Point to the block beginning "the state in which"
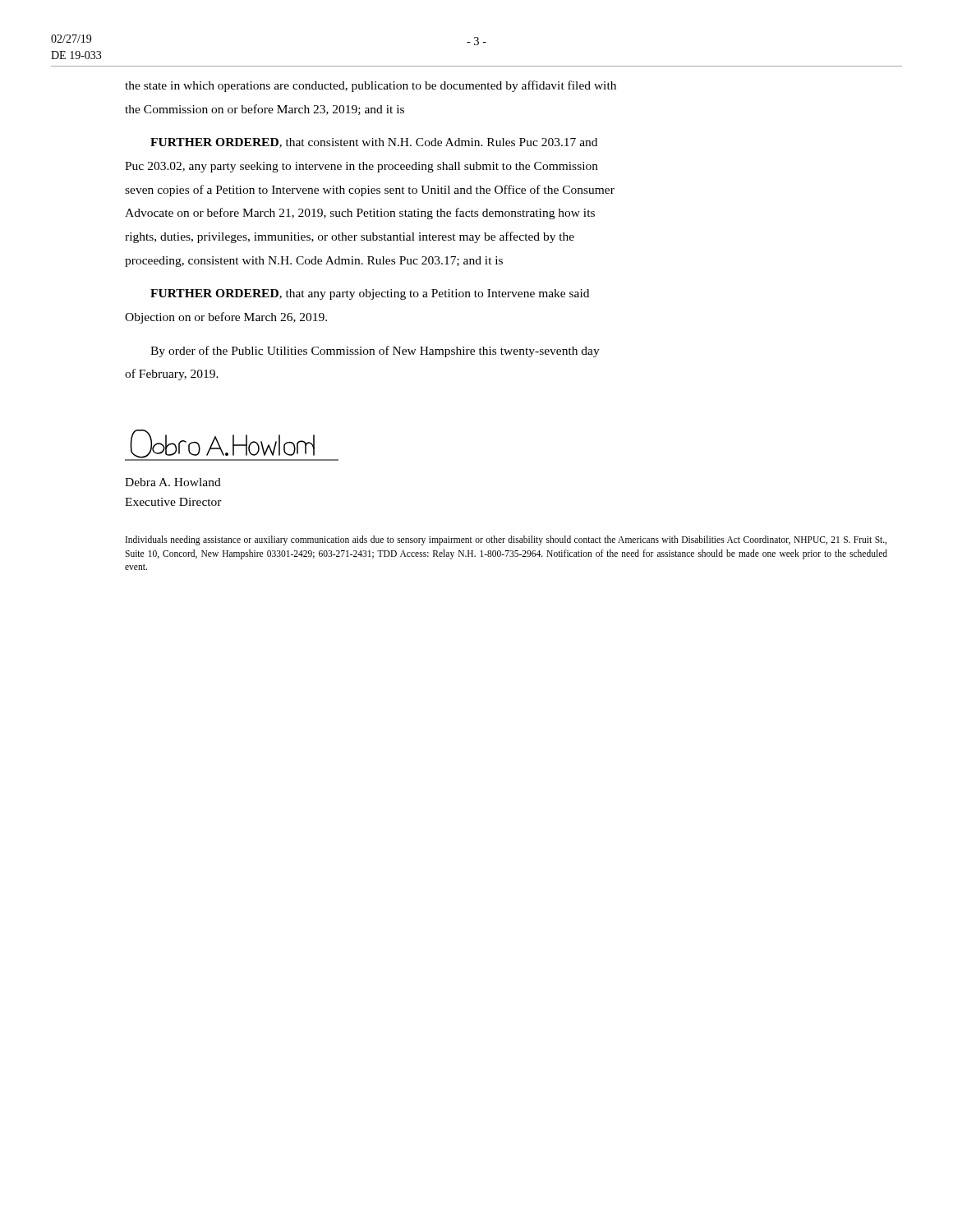This screenshot has height=1232, width=953. click(x=371, y=85)
